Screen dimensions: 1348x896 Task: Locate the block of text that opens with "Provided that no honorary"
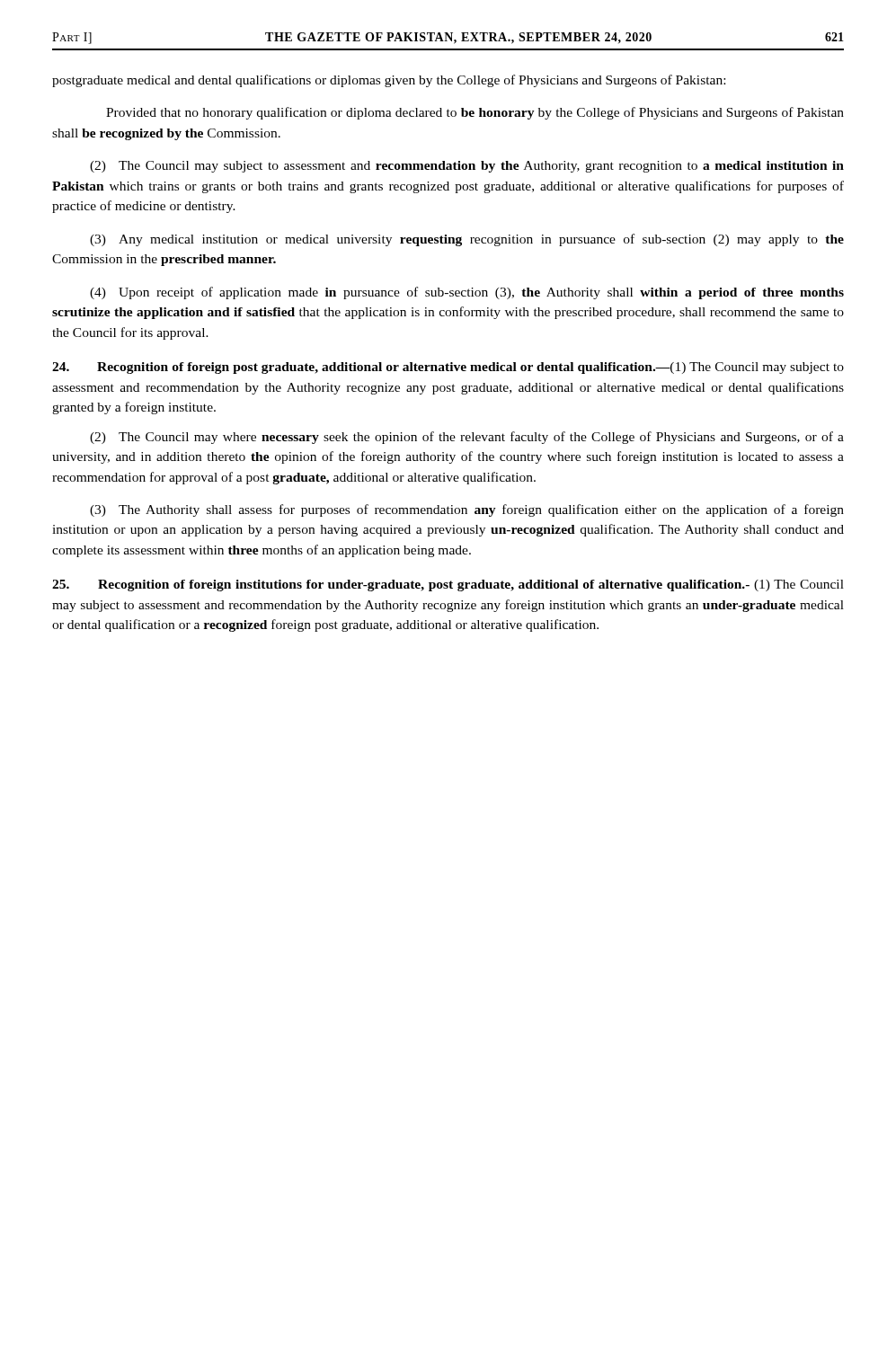coord(448,122)
